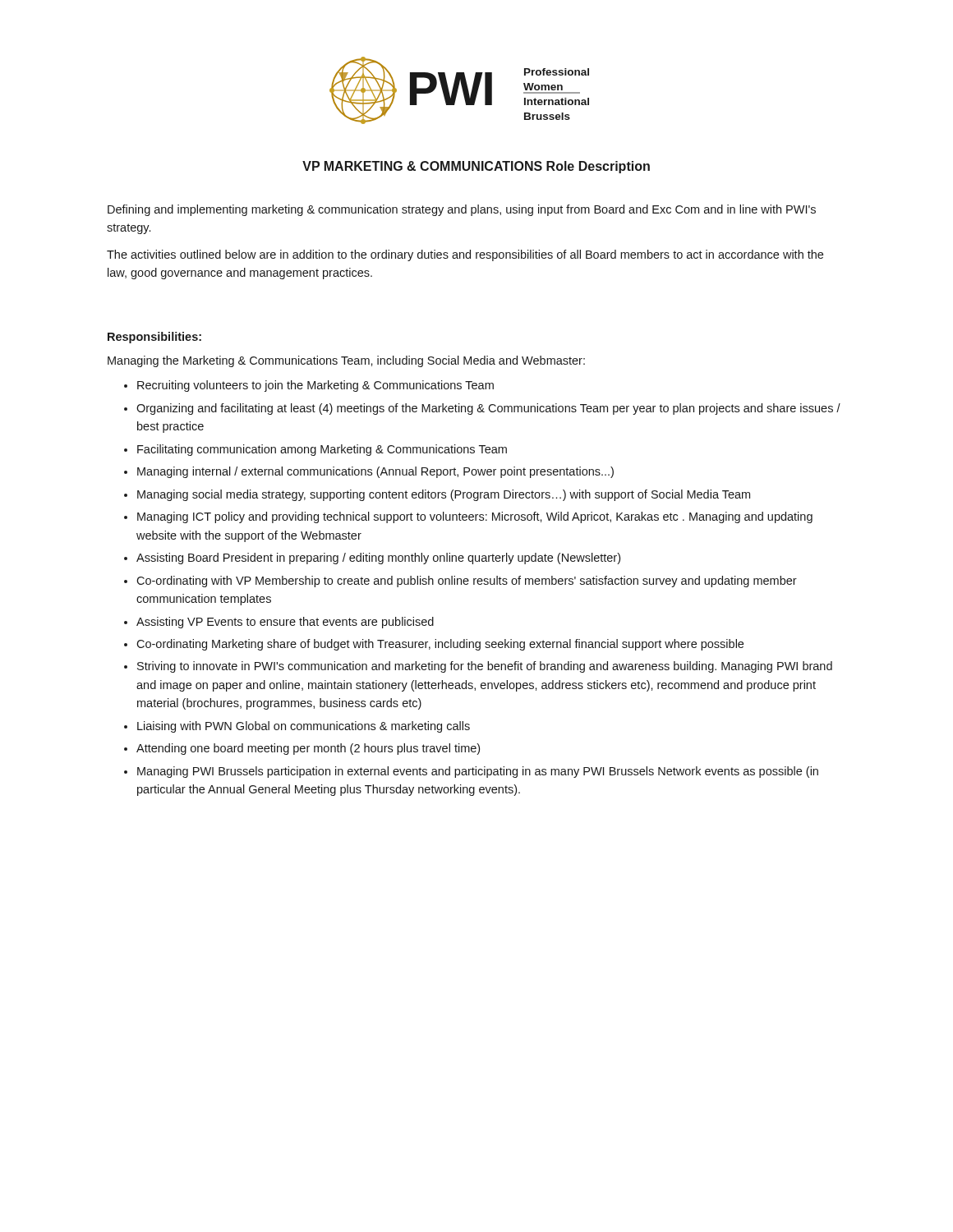Click the passage that begins "Striving to innovate in"
This screenshot has height=1232, width=953.
click(x=485, y=685)
